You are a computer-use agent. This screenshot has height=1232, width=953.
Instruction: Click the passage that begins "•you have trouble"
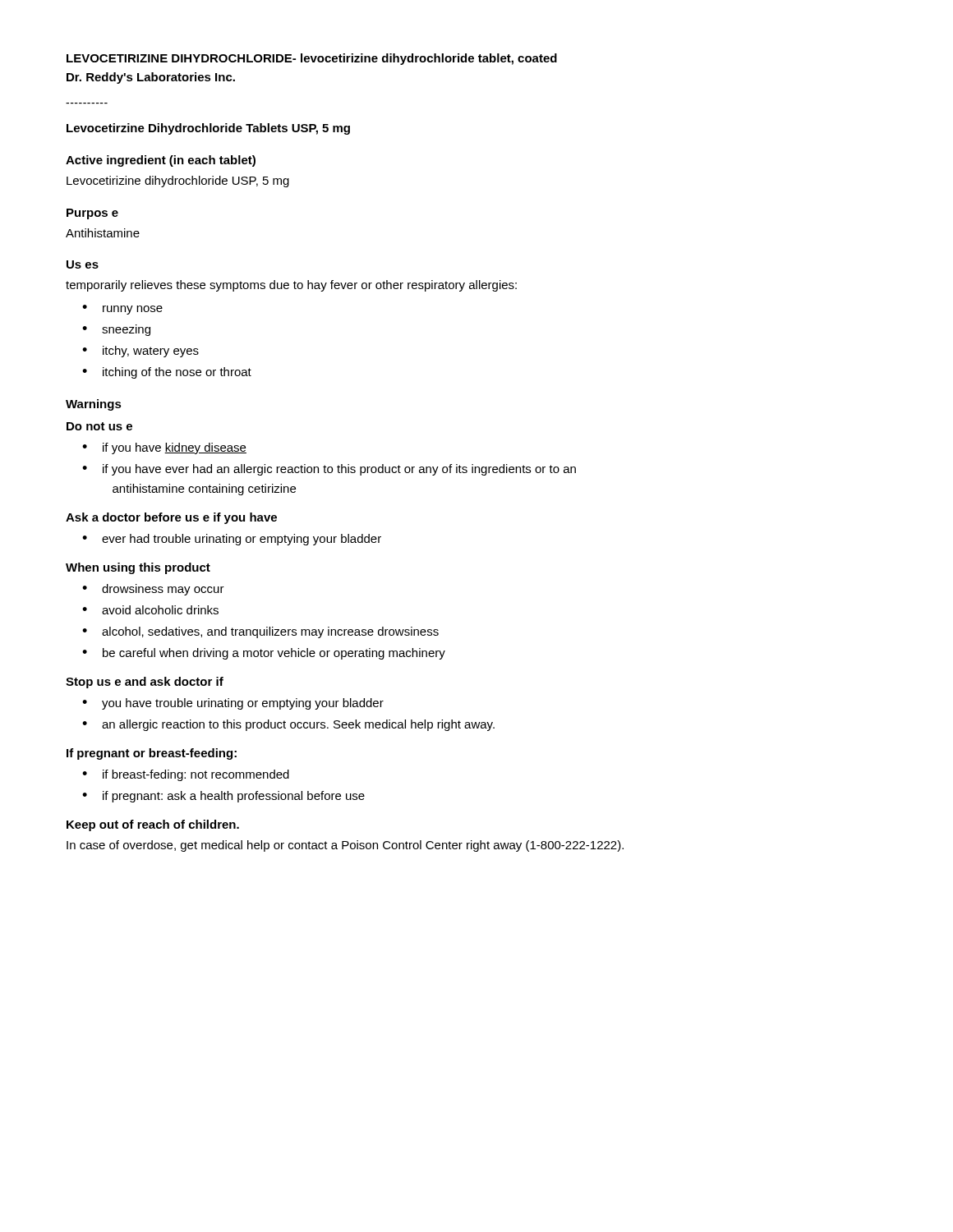click(233, 704)
